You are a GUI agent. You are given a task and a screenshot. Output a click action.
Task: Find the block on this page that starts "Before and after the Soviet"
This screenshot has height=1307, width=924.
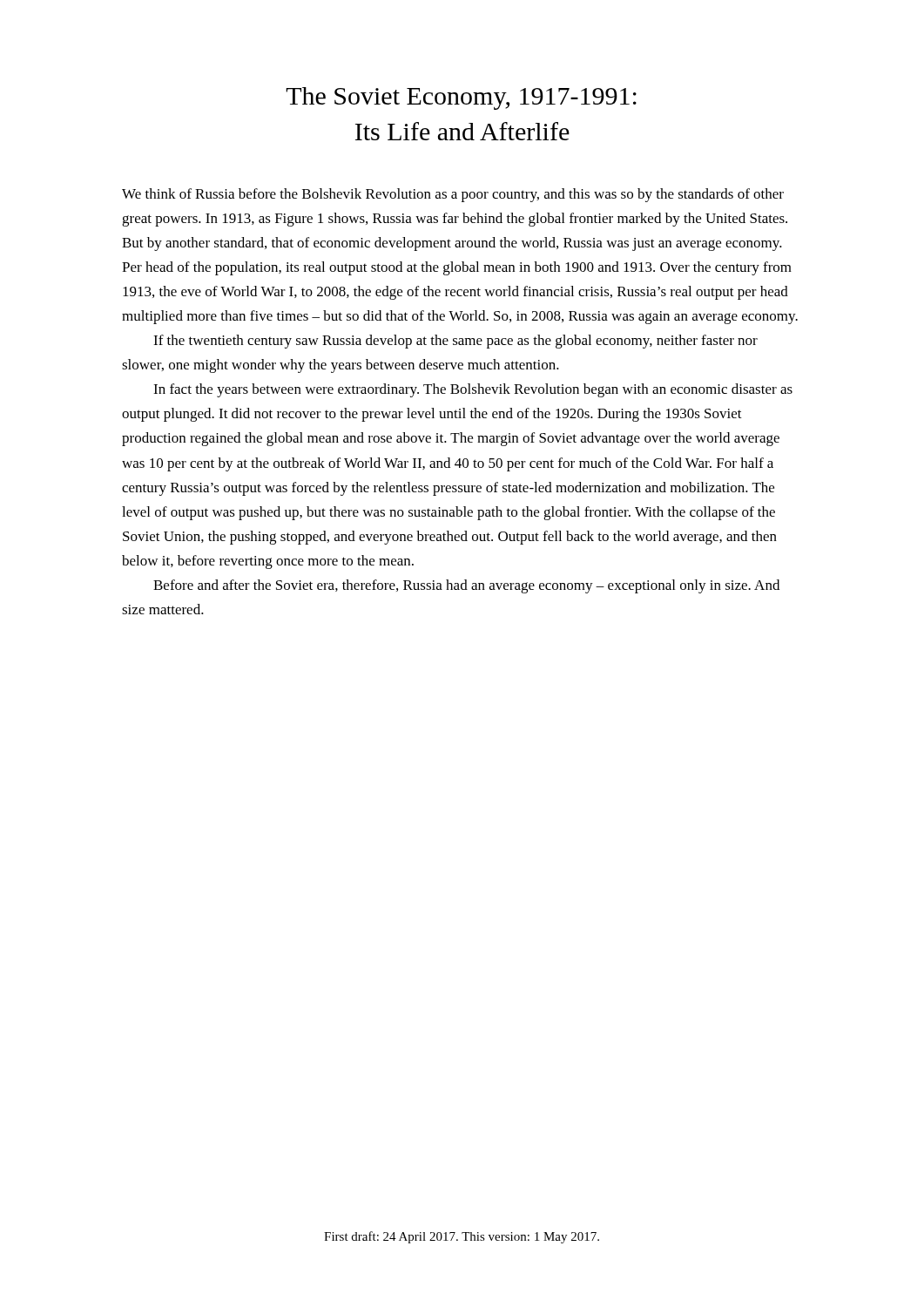(x=451, y=597)
